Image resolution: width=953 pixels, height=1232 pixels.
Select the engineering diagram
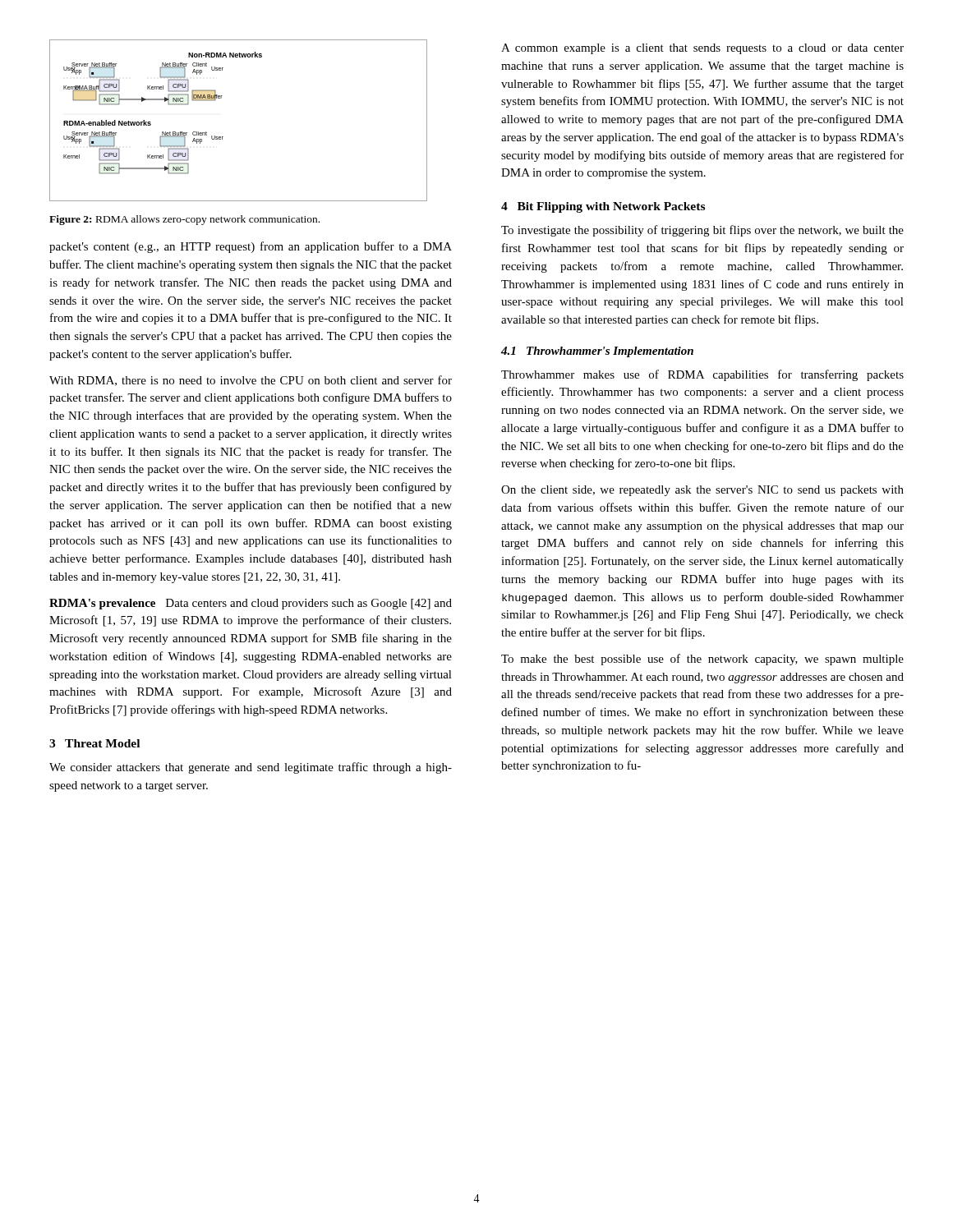click(x=251, y=123)
